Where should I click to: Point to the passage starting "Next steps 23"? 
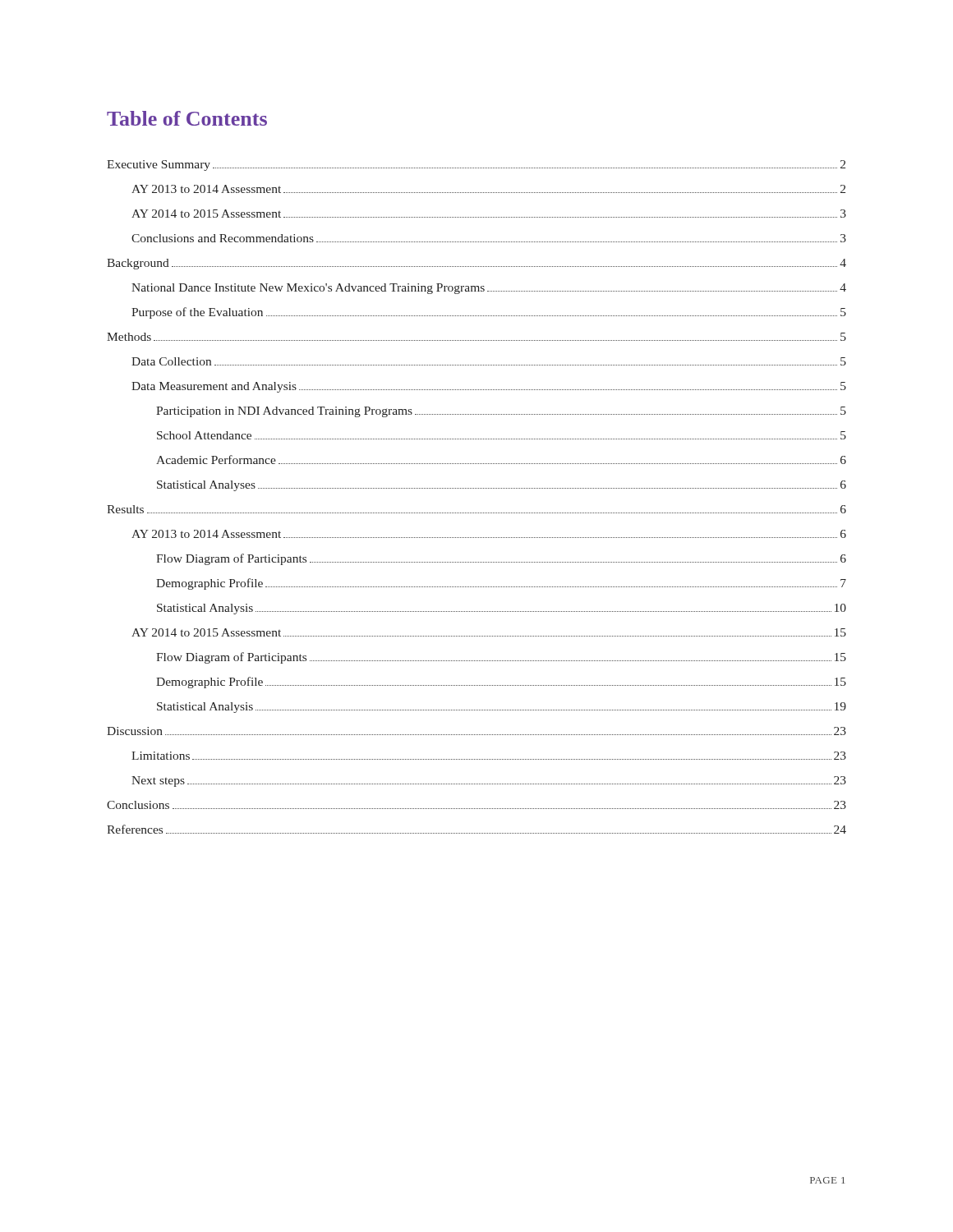[489, 781]
